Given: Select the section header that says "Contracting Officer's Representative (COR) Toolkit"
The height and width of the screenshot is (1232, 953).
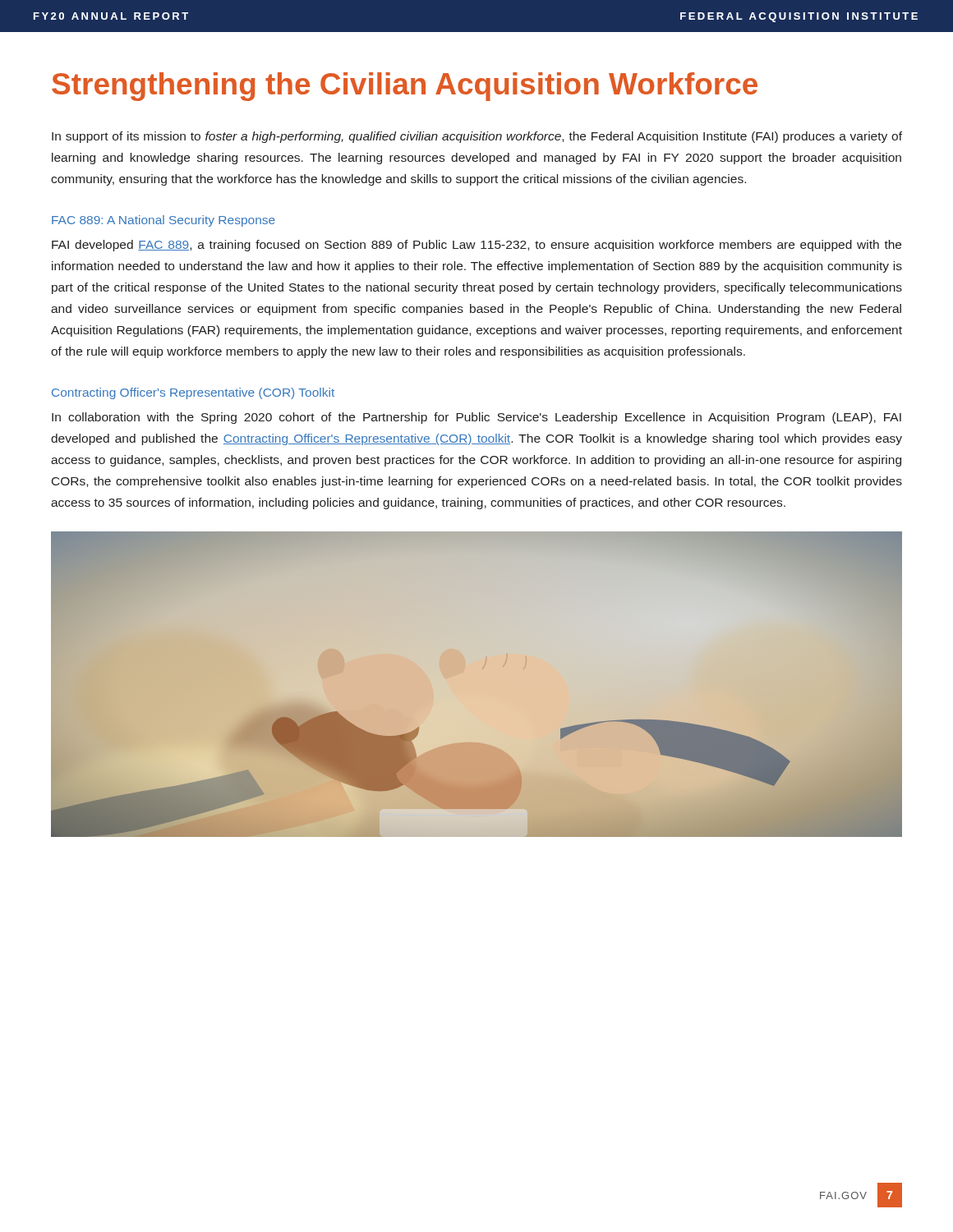Looking at the screenshot, I should click(193, 393).
